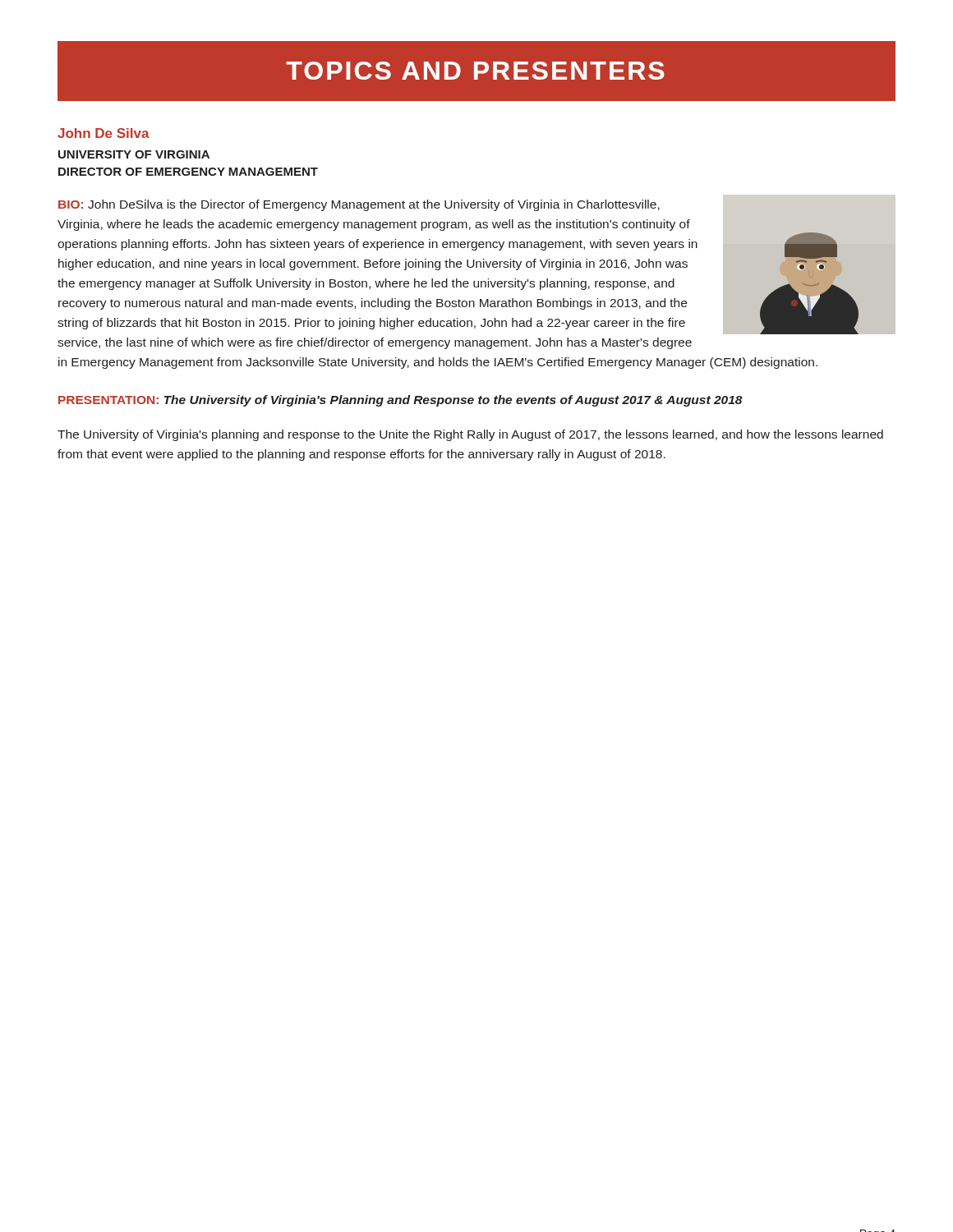Find the region starting "PRESENTATION: The University of Virginia's"
The image size is (953, 1232).
click(x=400, y=400)
